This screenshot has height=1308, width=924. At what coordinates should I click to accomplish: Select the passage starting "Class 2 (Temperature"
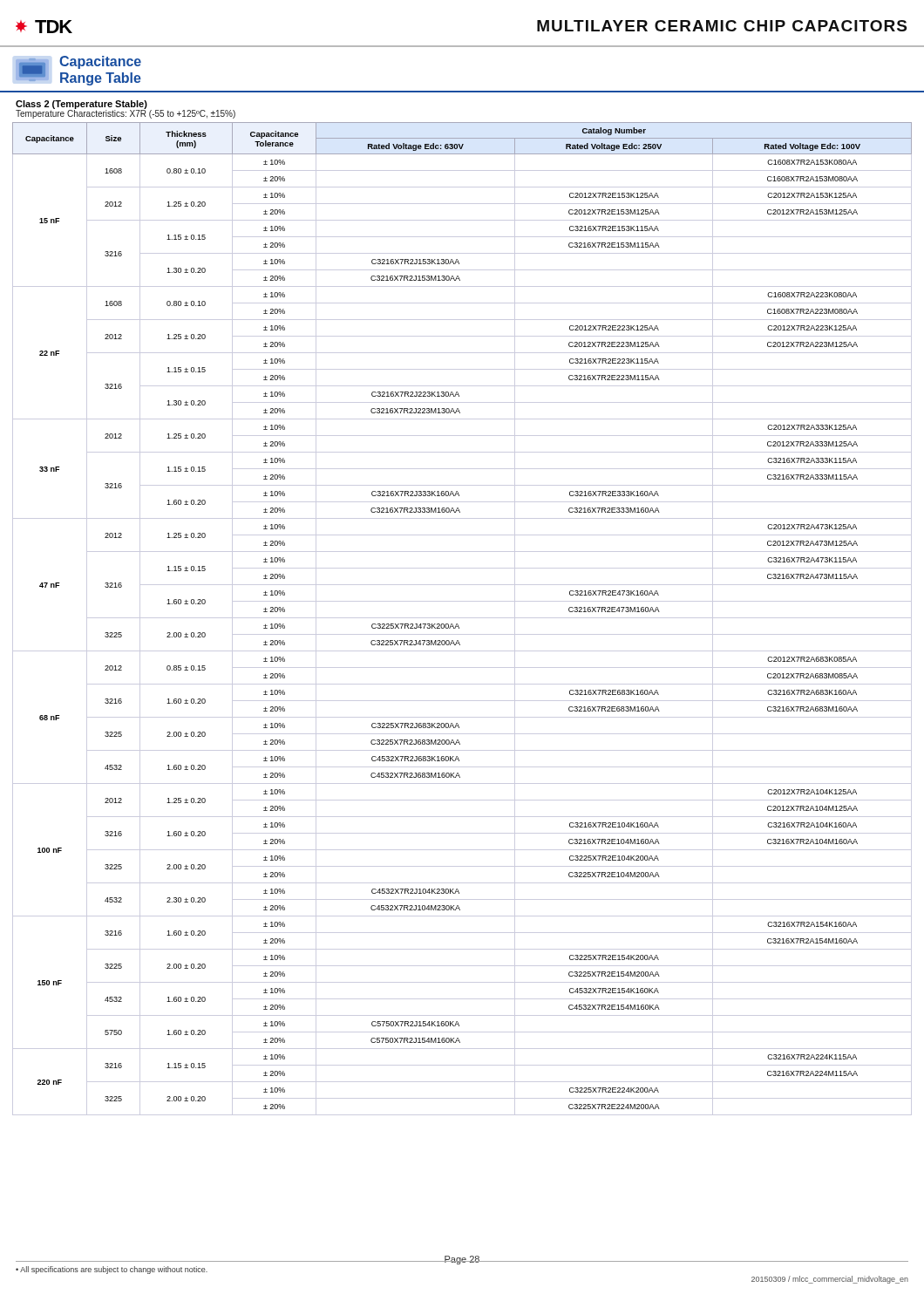[81, 104]
